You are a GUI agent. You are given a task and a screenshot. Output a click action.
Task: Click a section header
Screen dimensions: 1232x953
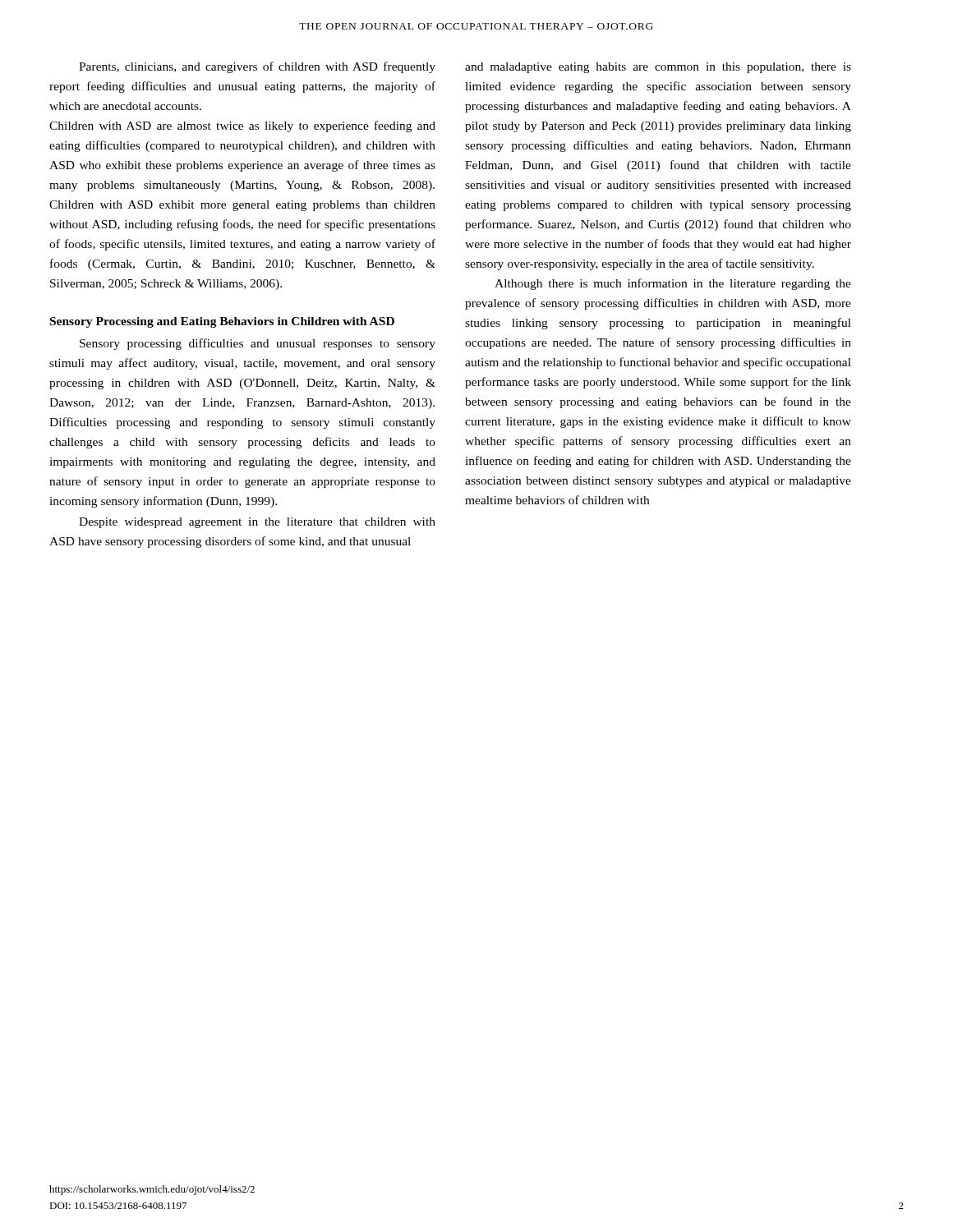click(x=222, y=321)
